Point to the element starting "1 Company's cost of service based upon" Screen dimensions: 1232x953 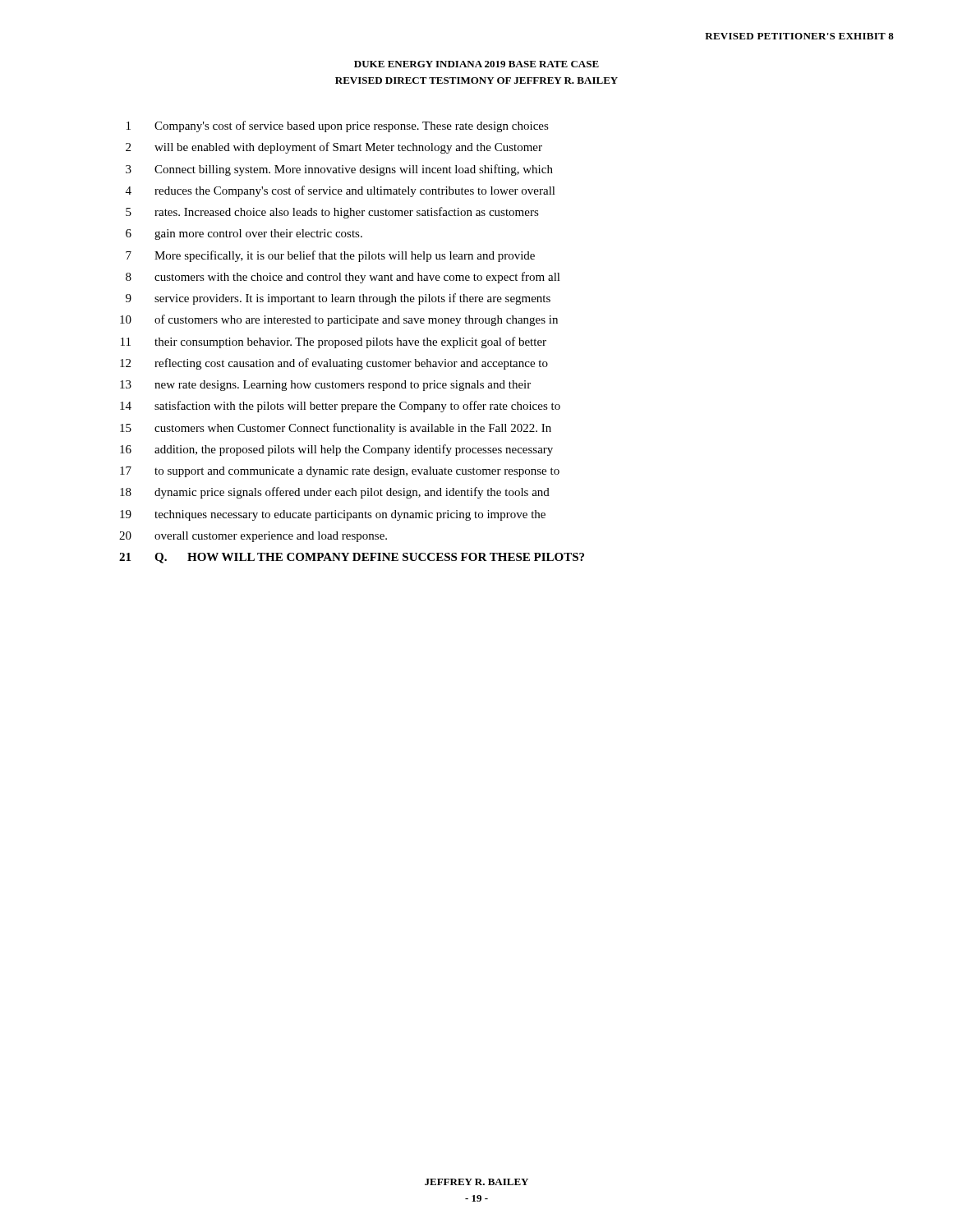pos(488,126)
